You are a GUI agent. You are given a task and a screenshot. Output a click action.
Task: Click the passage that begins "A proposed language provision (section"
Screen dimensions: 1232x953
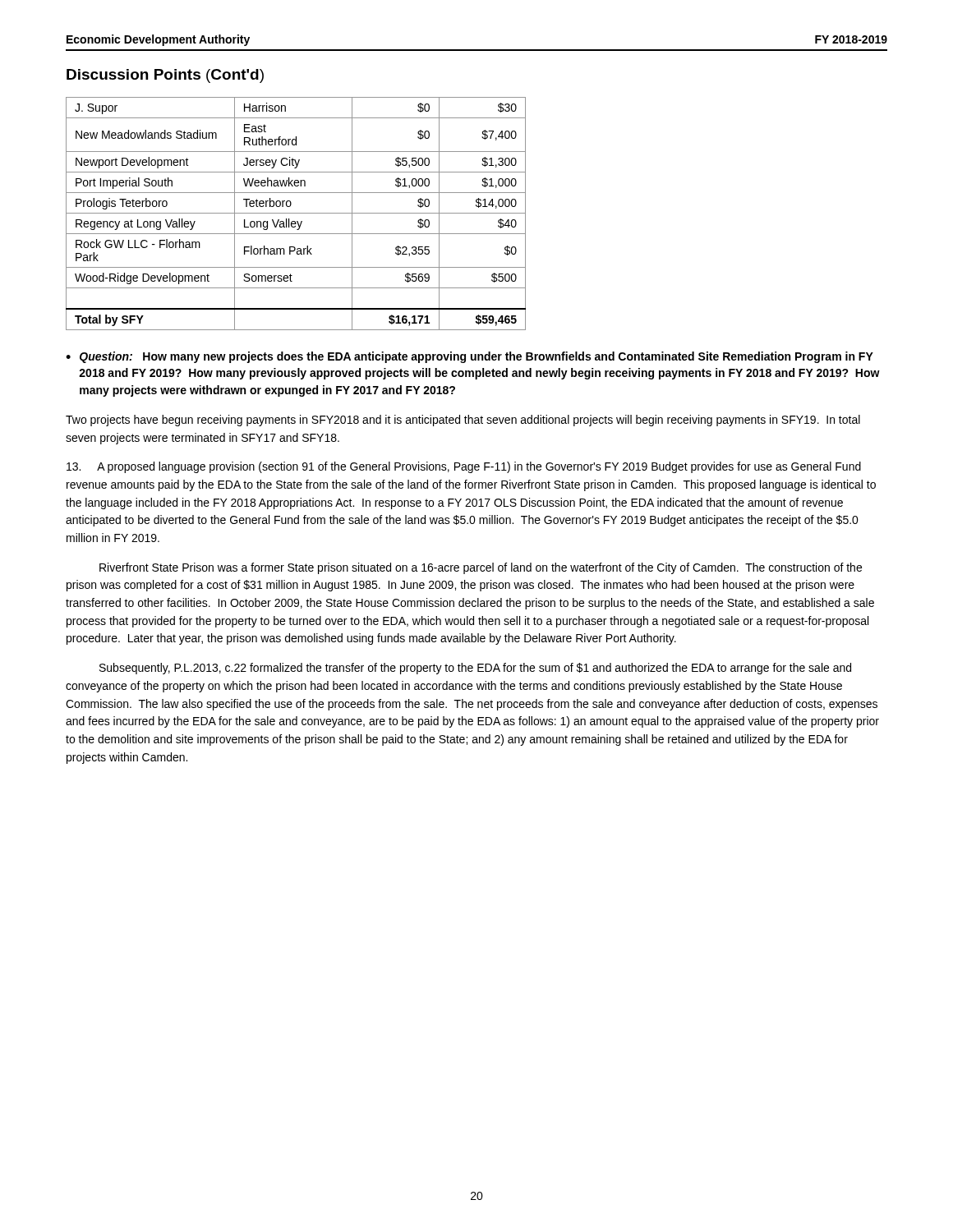coord(471,502)
